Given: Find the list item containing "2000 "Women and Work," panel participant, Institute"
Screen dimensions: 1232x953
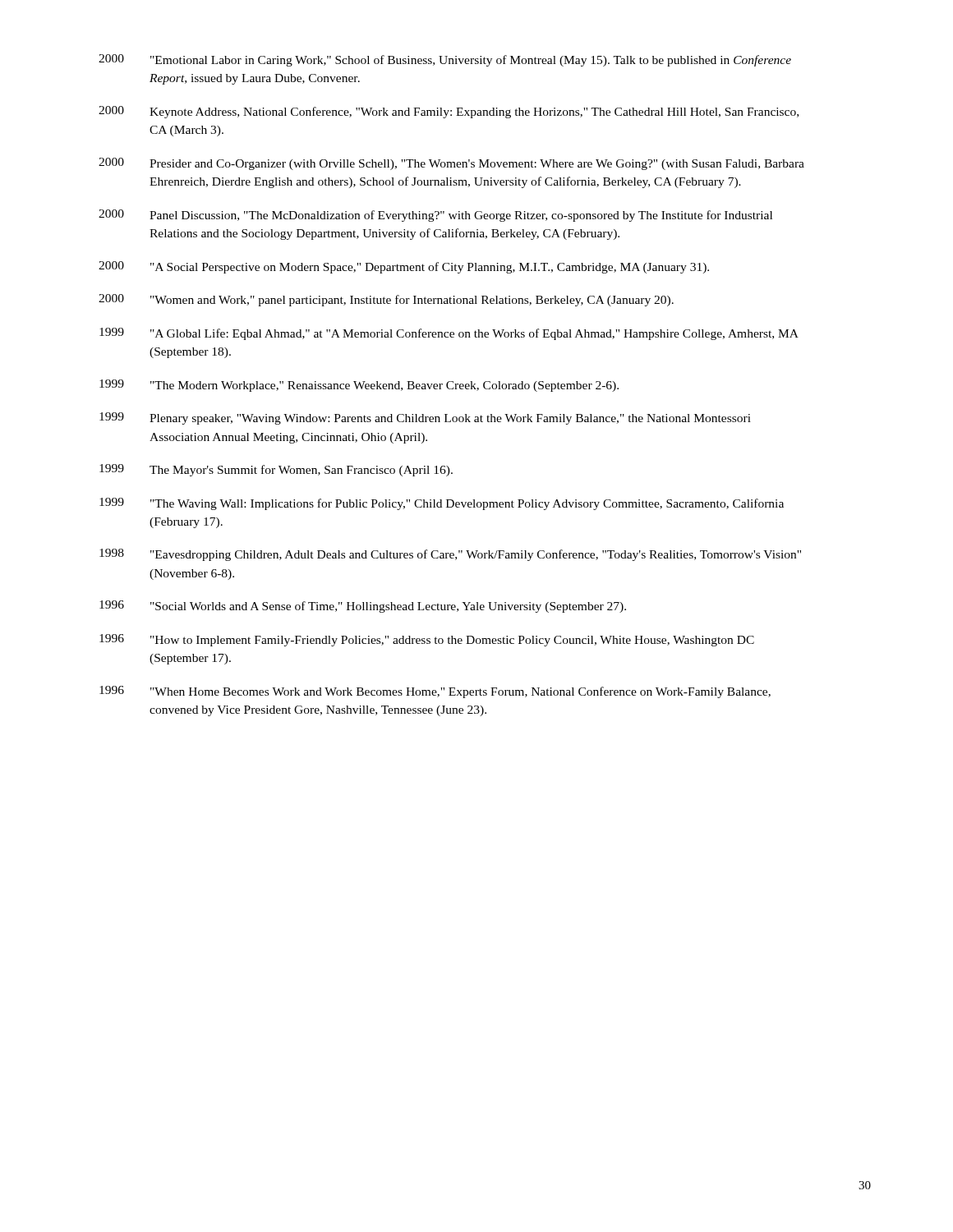Looking at the screenshot, I should point(452,300).
